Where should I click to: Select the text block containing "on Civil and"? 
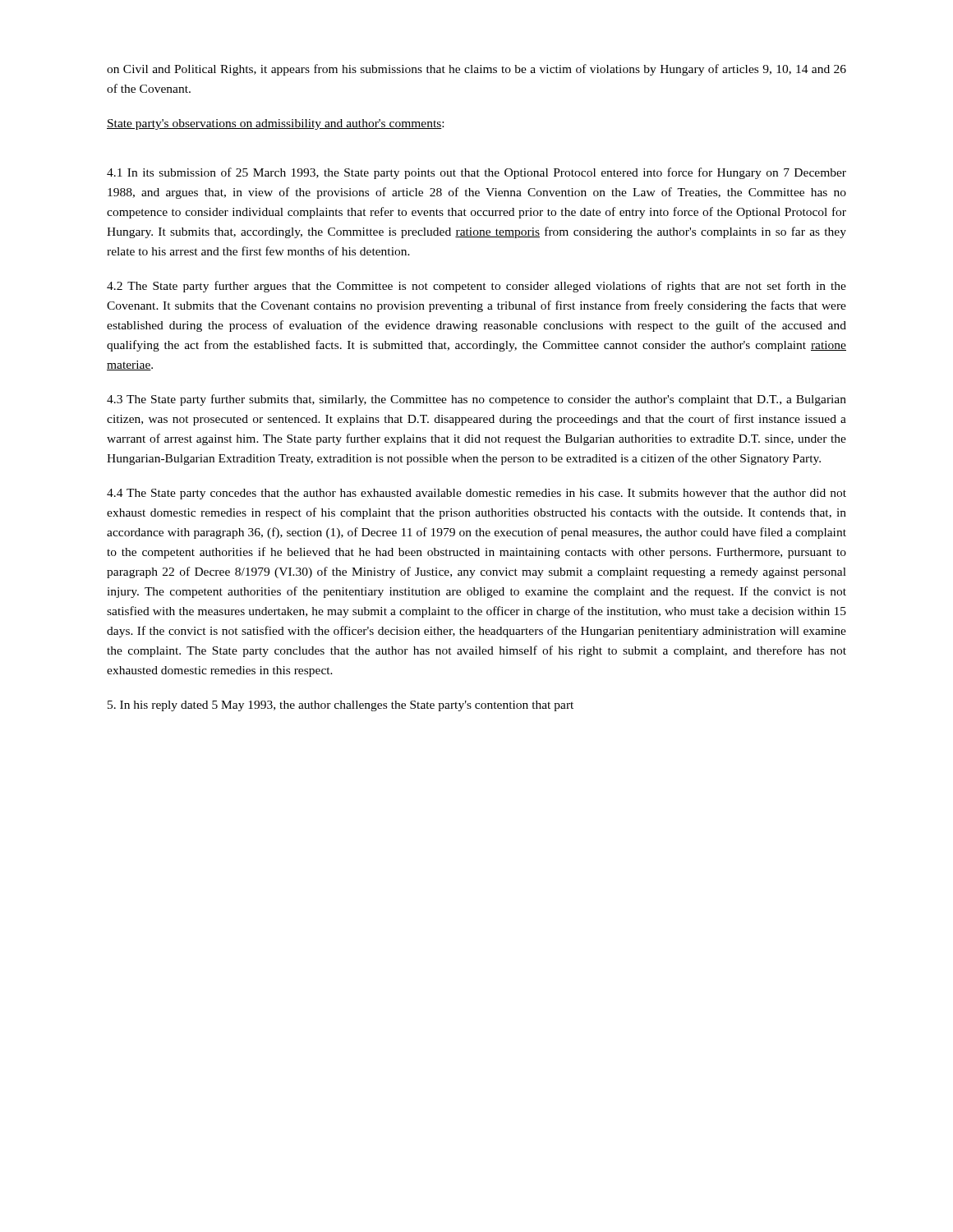click(x=476, y=78)
